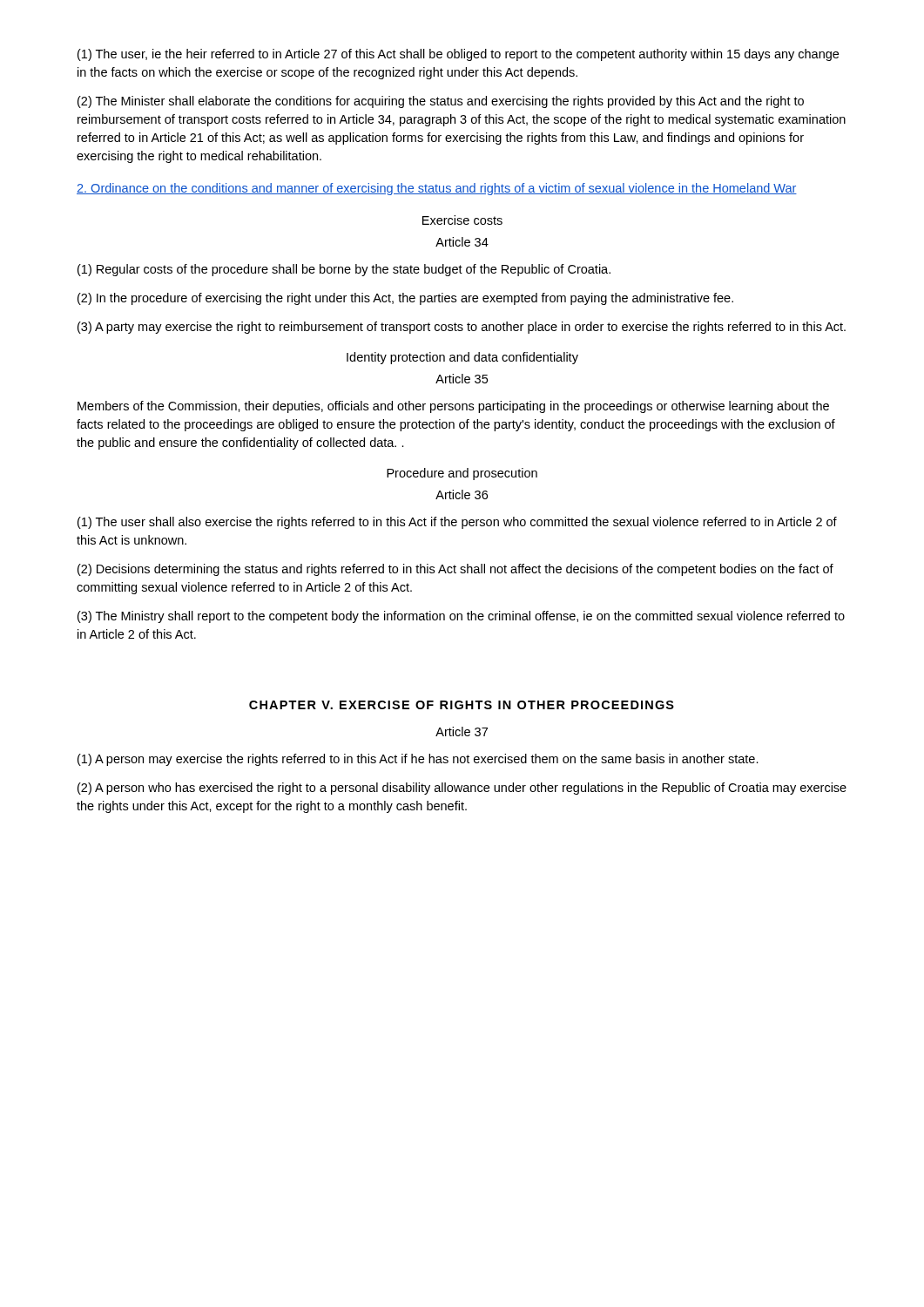Select the text starting "Exercise costs"
Screen dimensions: 1307x924
coord(462,221)
